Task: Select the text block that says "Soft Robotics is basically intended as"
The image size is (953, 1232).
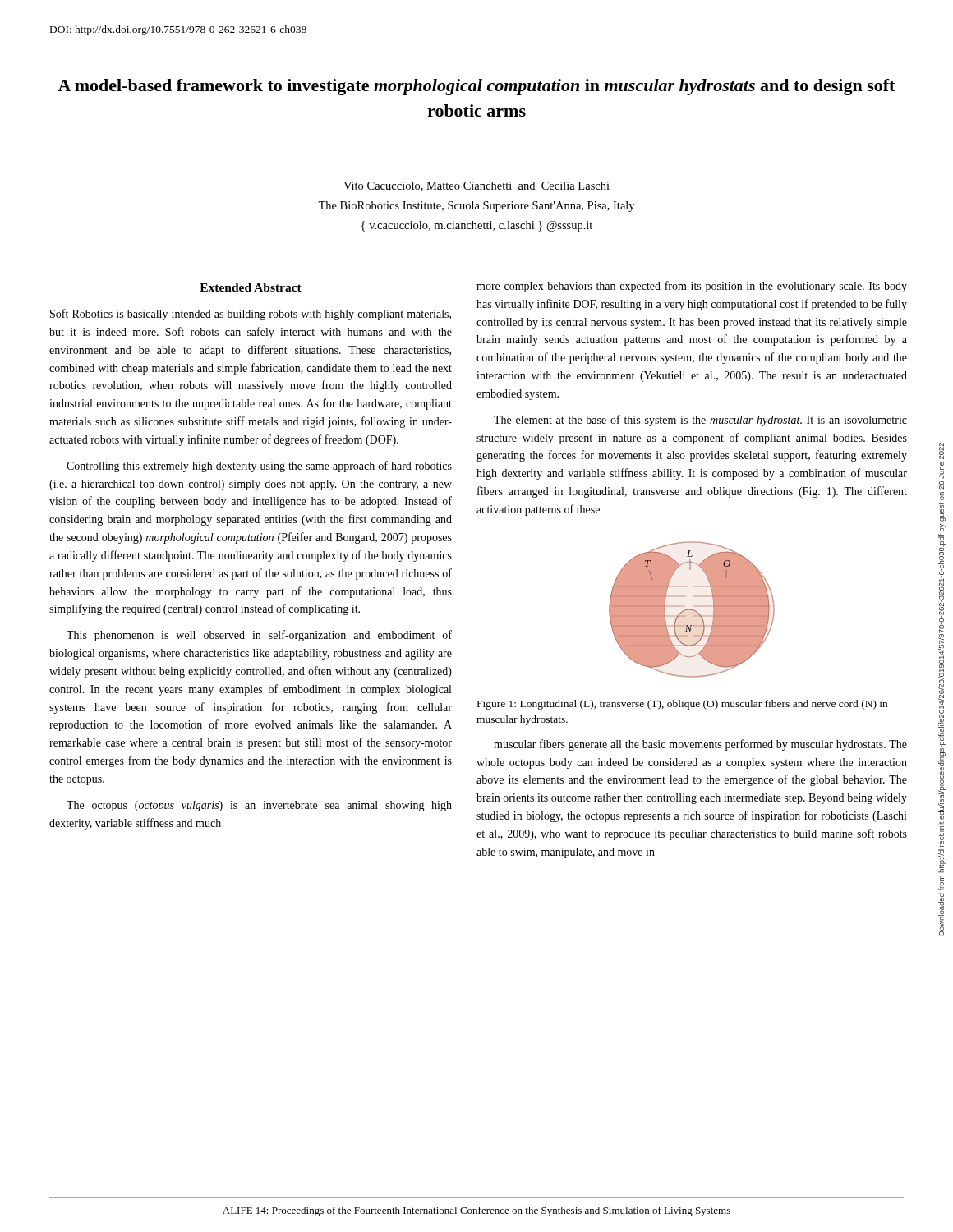Action: [251, 377]
